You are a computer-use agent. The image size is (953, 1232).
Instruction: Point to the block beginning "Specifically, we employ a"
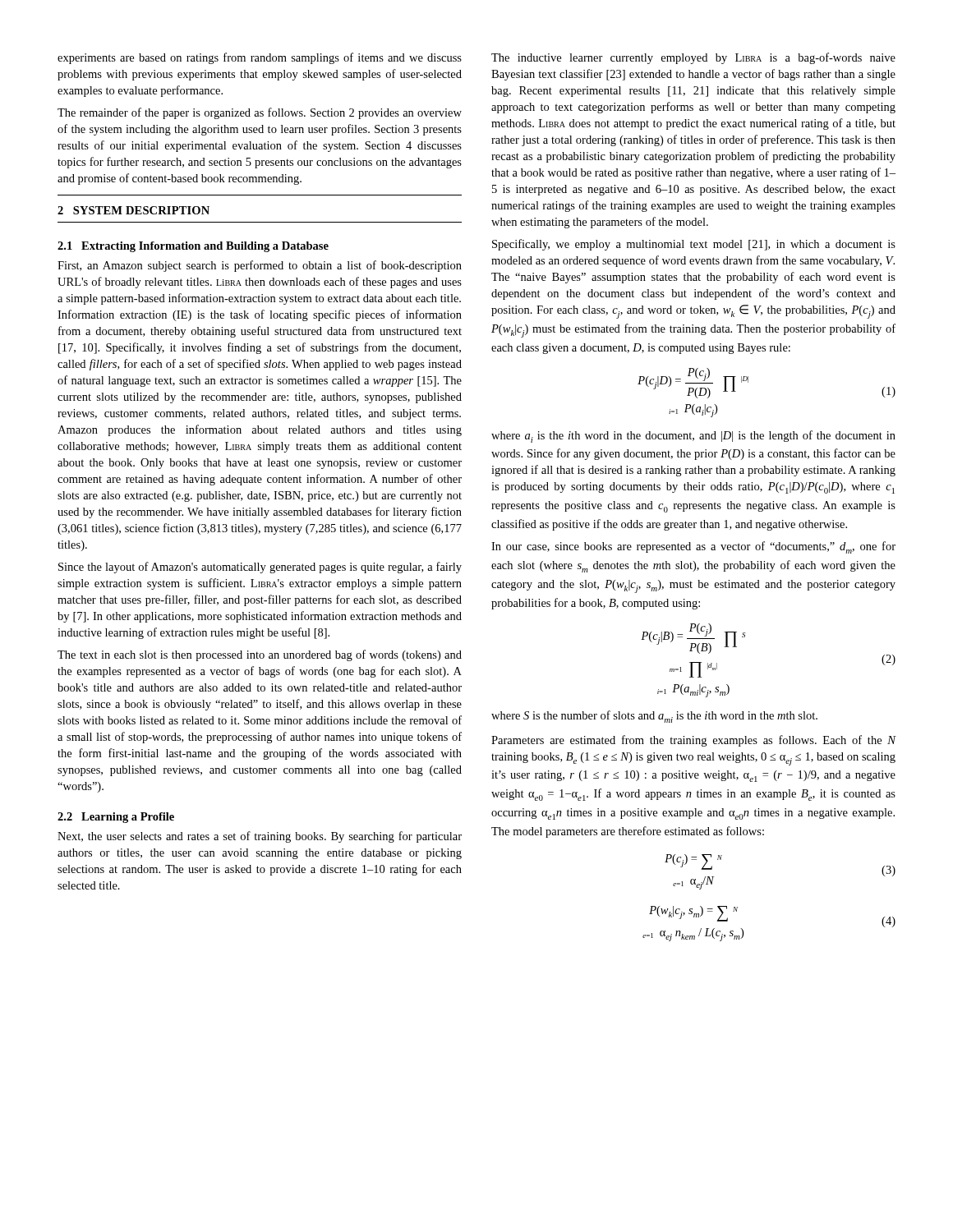coord(693,296)
